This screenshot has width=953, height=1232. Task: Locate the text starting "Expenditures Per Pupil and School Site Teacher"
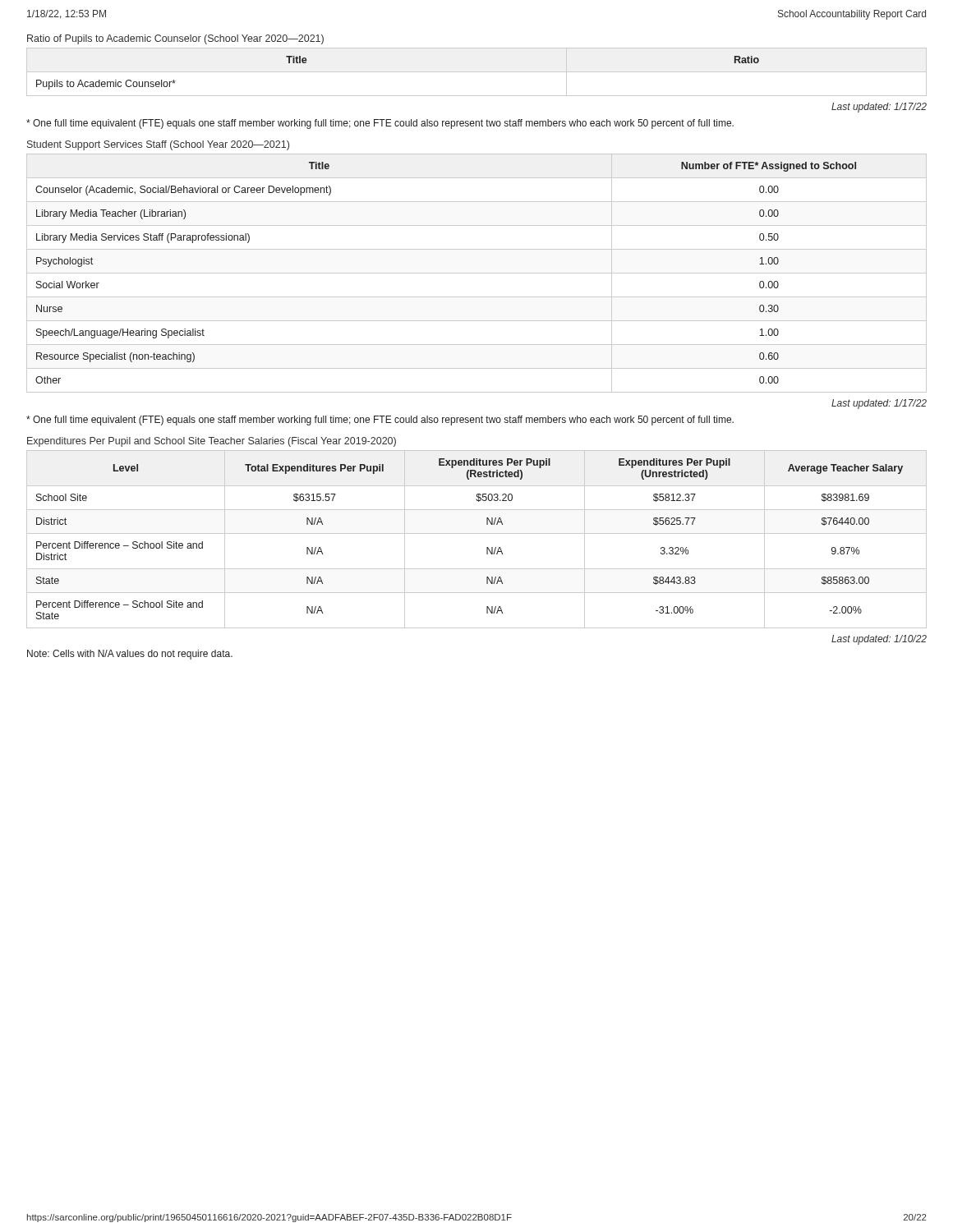point(211,441)
